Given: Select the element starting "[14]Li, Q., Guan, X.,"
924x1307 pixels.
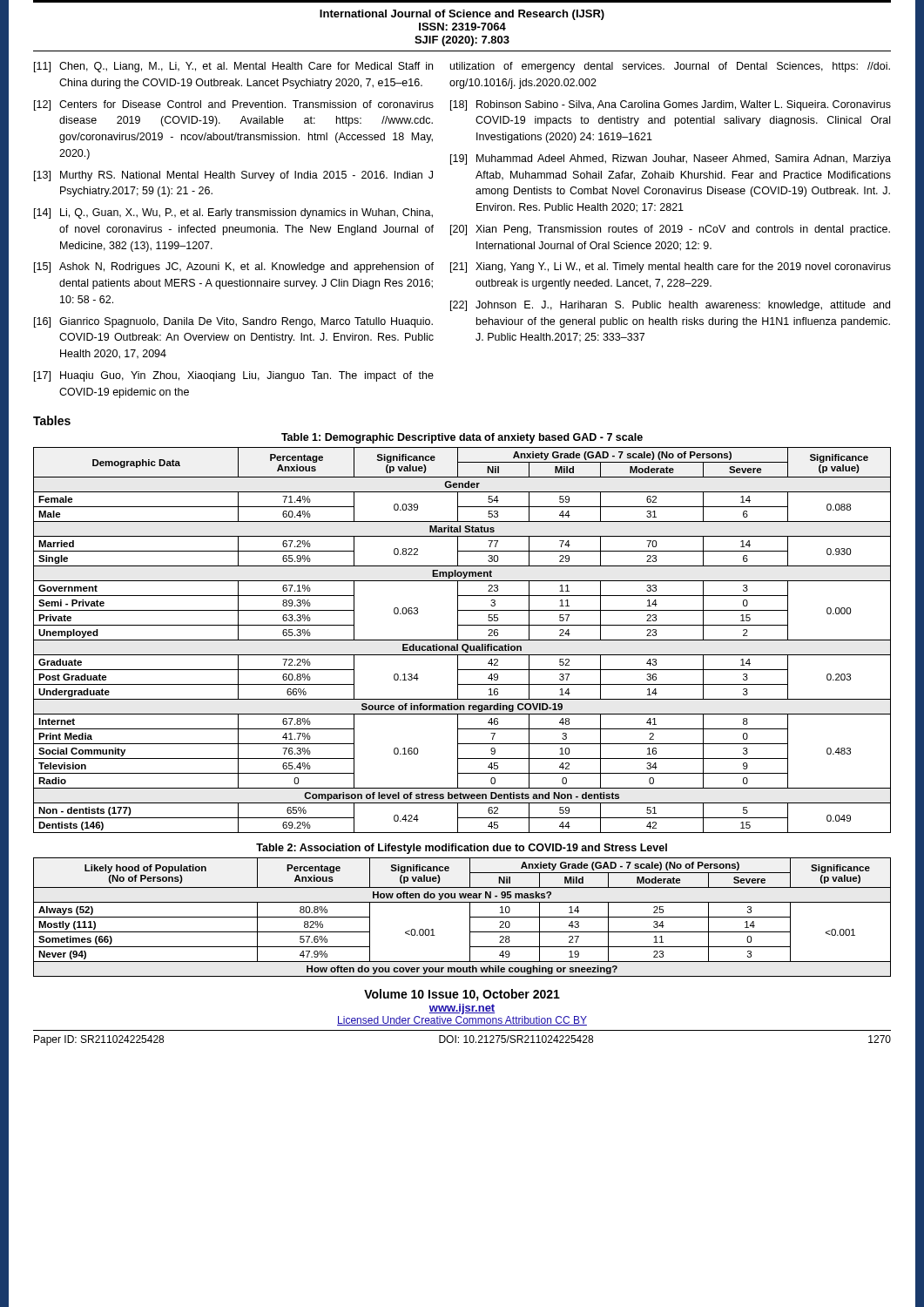Looking at the screenshot, I should (x=233, y=229).
